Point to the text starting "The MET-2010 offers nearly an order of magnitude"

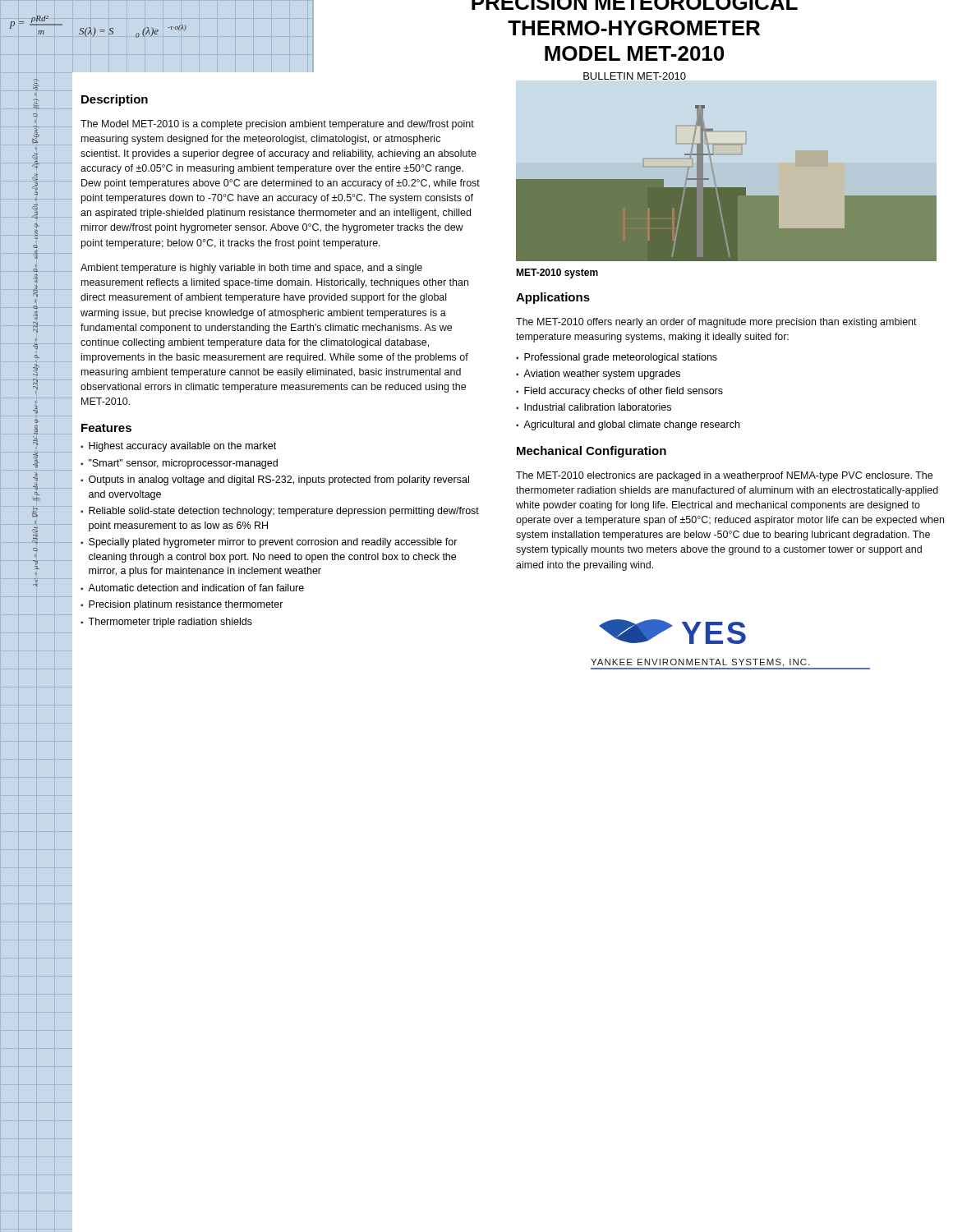coord(730,329)
